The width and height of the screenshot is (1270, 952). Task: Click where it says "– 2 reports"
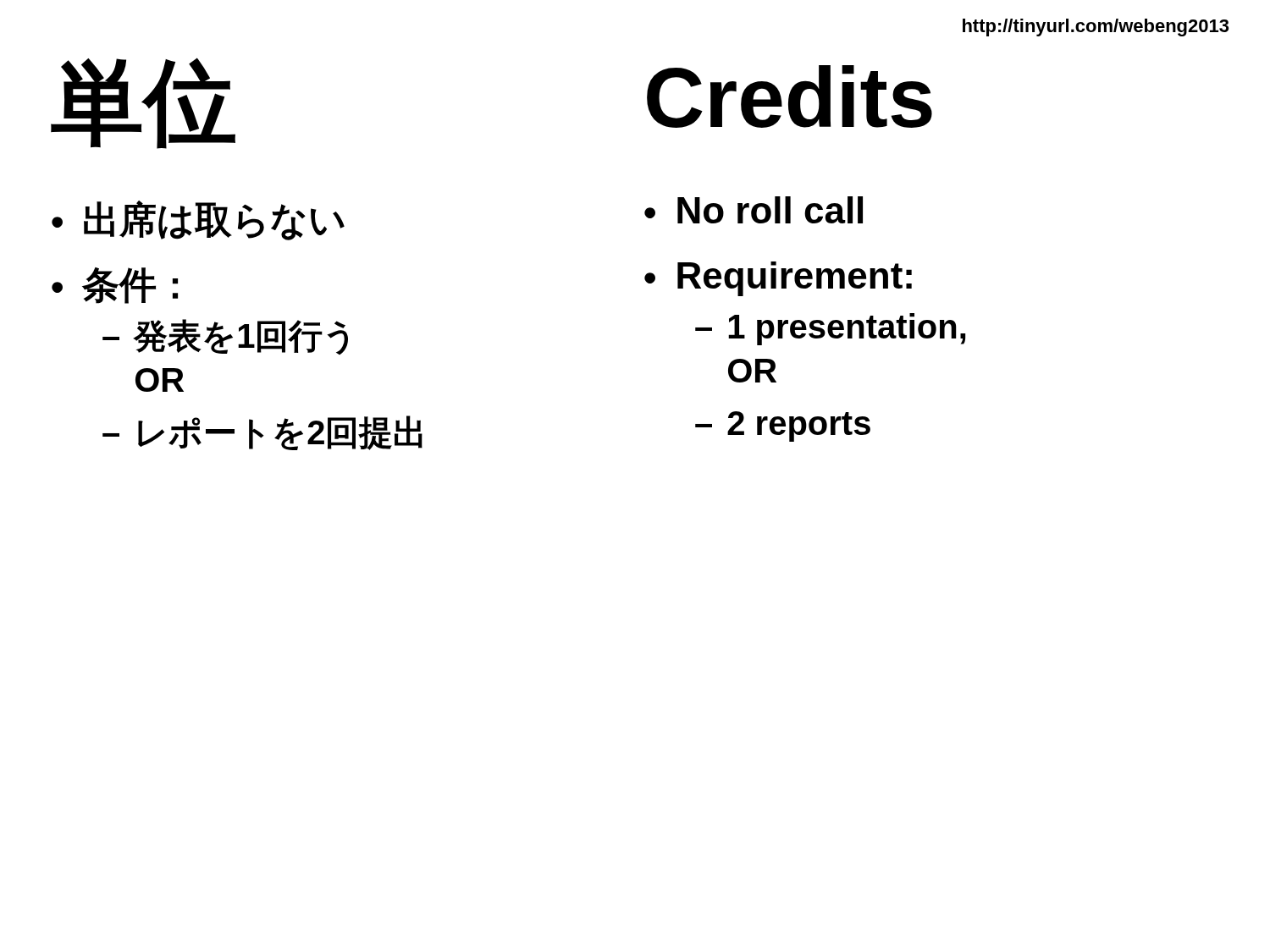point(783,423)
